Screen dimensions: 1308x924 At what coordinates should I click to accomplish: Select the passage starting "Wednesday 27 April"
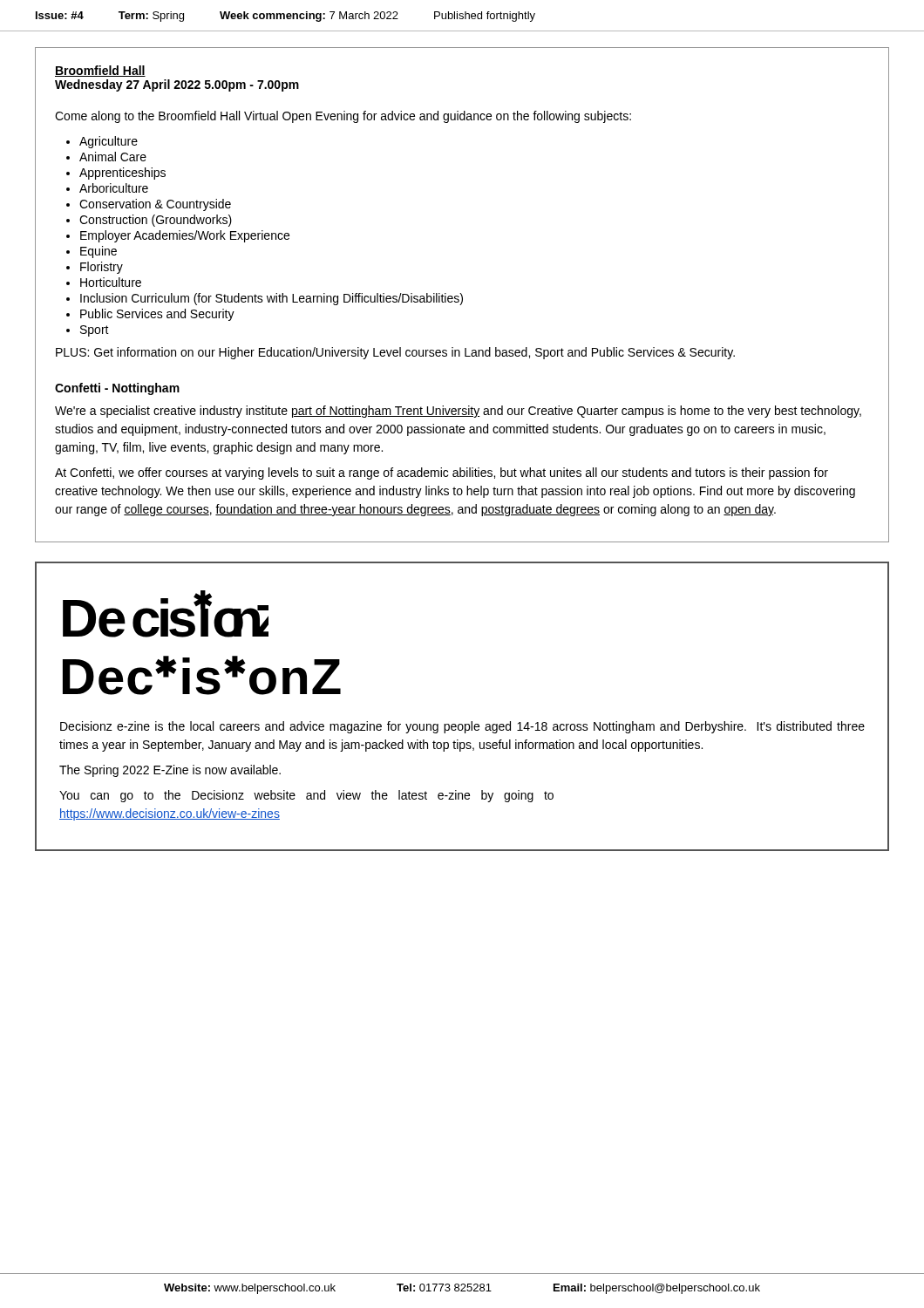(x=177, y=85)
